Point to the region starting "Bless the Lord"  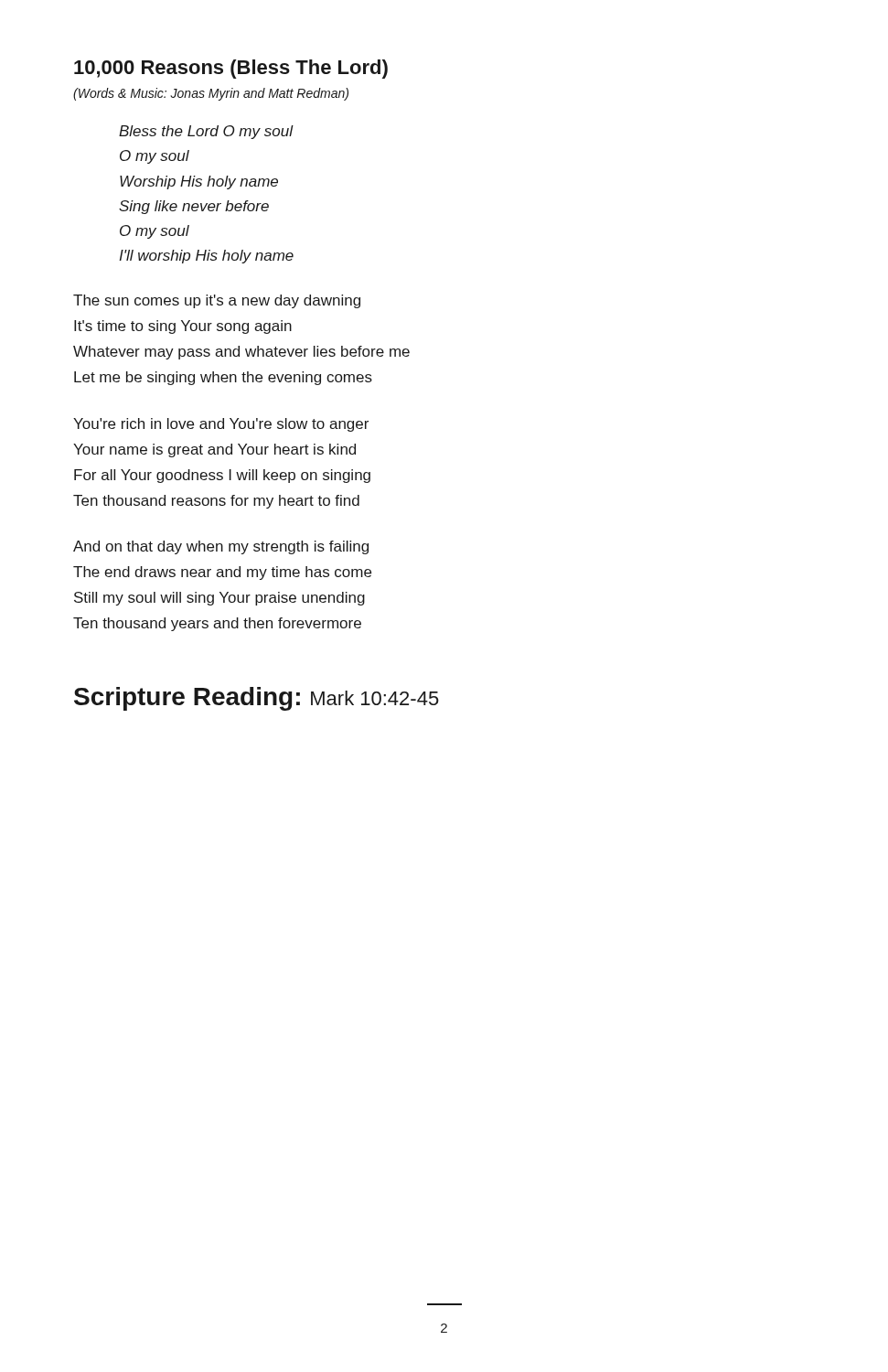click(206, 132)
